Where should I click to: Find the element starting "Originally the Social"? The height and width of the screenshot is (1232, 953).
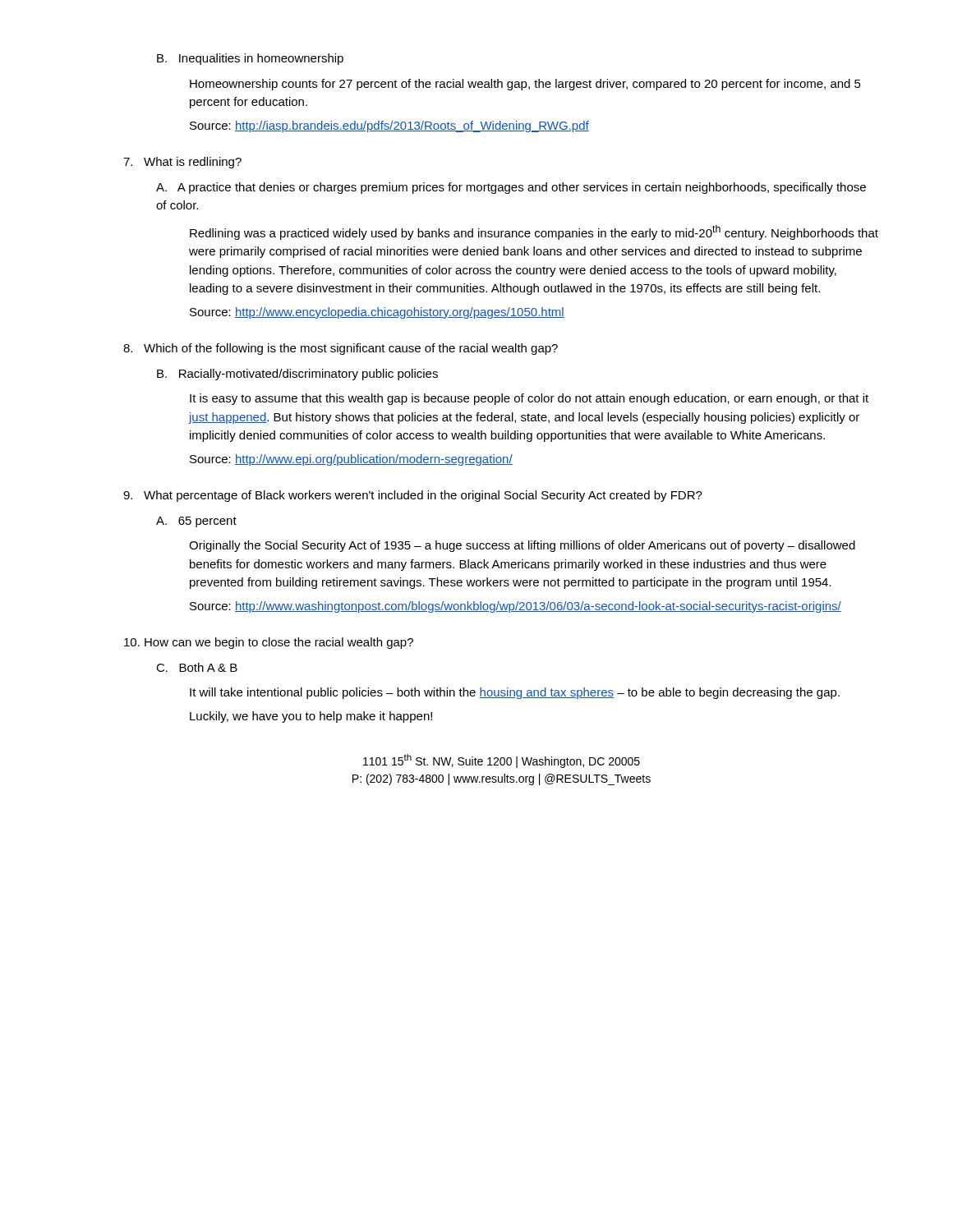[x=534, y=564]
